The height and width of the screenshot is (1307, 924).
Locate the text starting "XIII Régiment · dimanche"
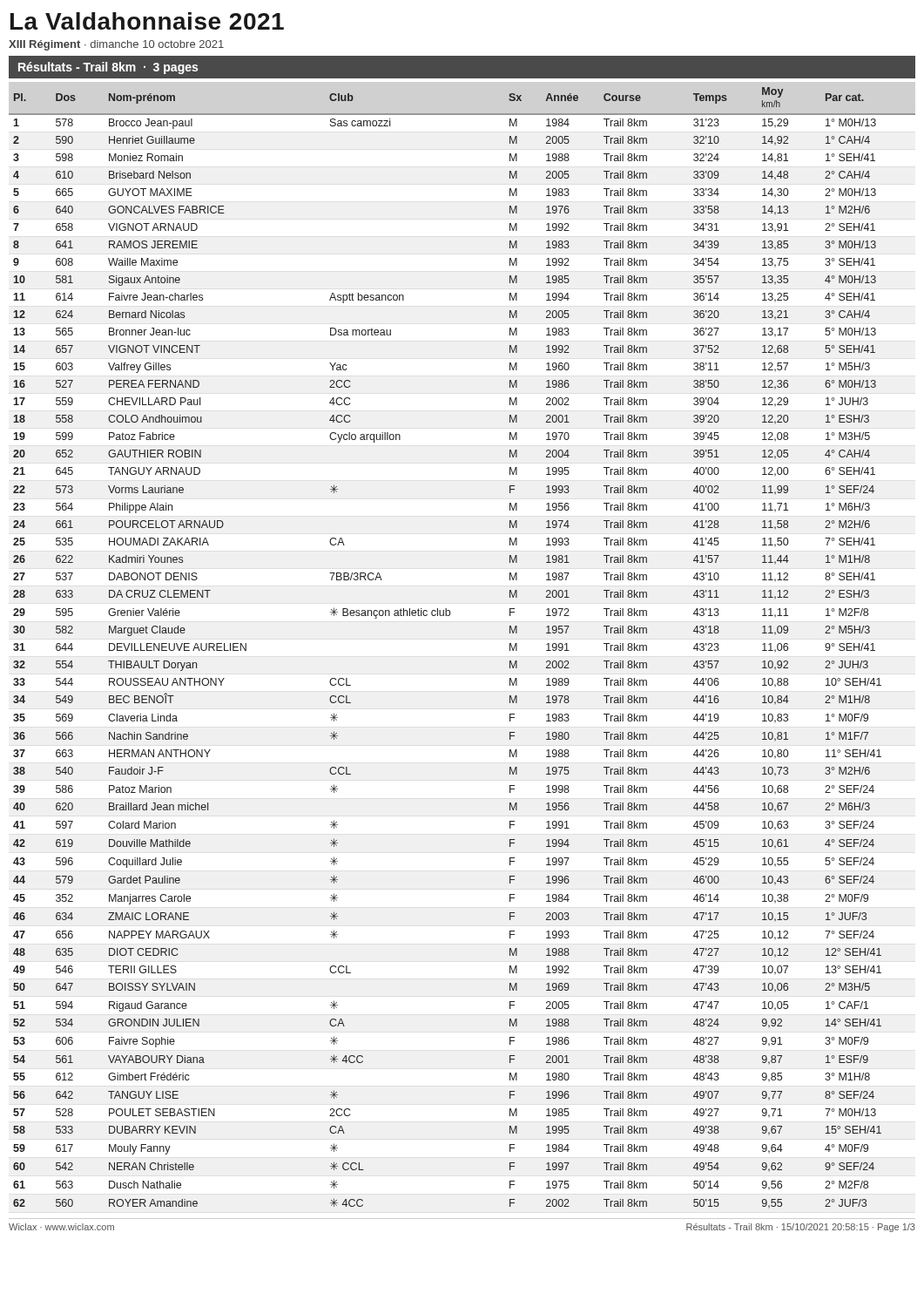pos(116,44)
